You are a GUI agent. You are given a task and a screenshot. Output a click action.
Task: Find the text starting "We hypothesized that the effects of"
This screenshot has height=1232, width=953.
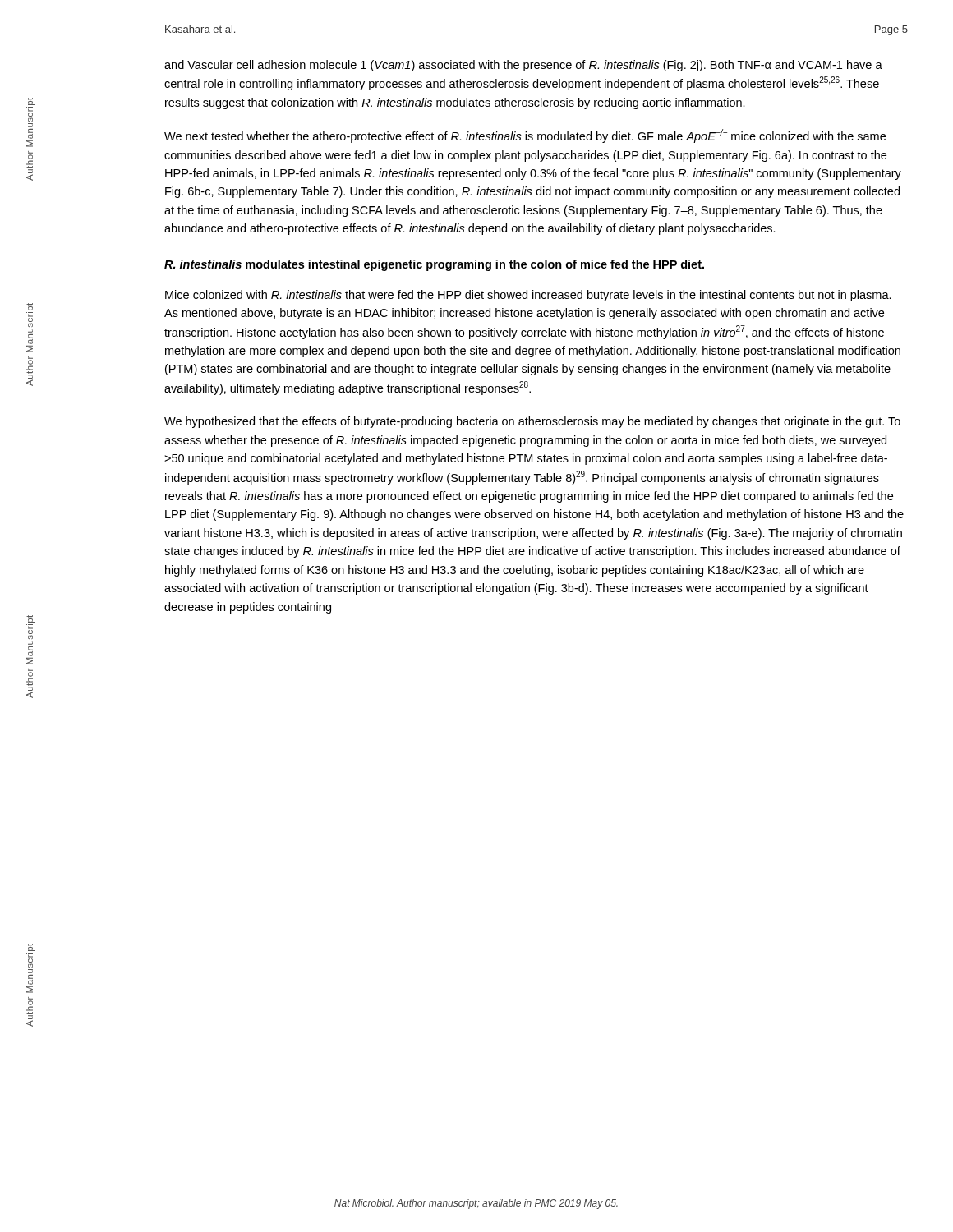coord(534,514)
